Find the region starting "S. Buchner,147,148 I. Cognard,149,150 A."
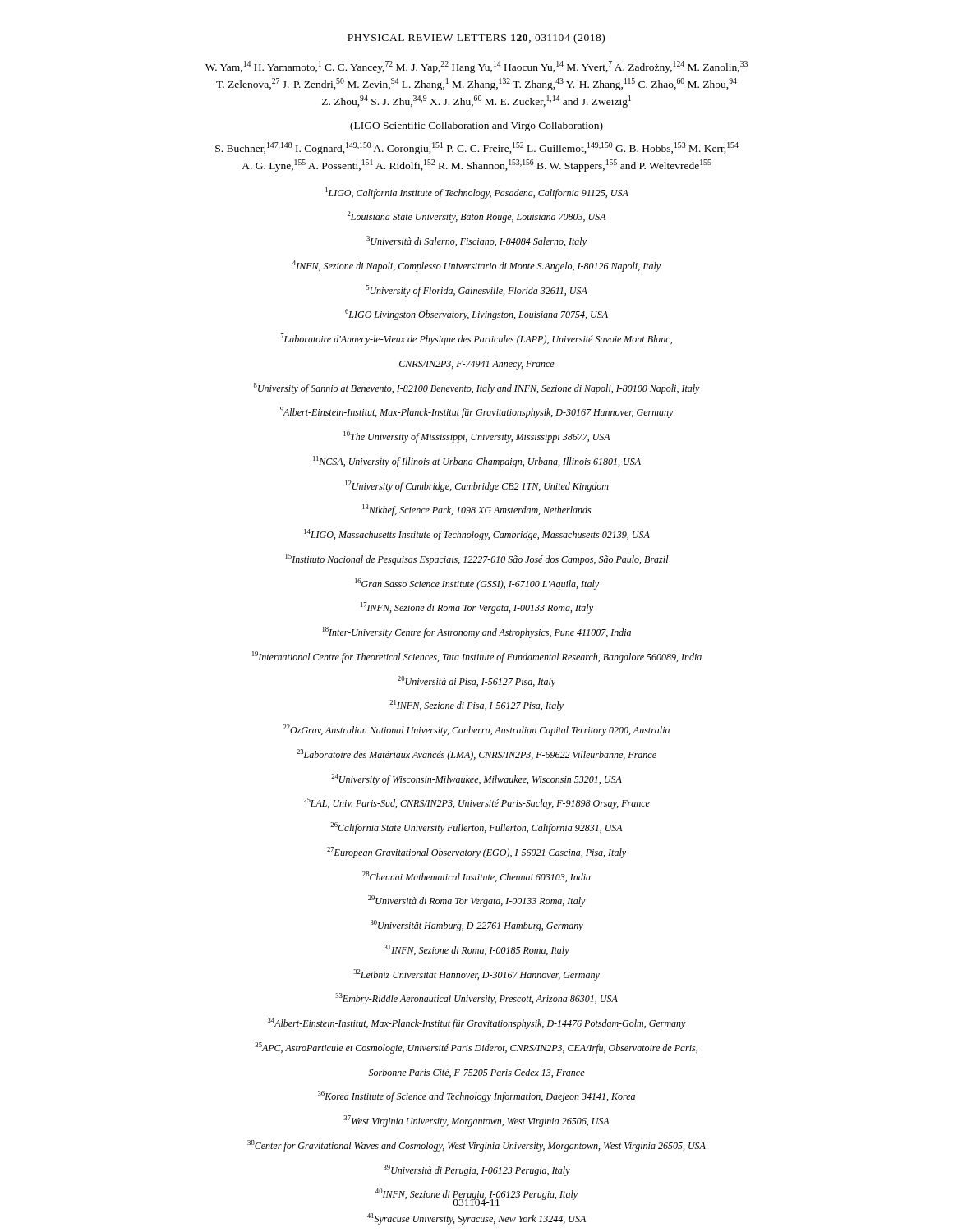The height and width of the screenshot is (1232, 953). [x=476, y=156]
